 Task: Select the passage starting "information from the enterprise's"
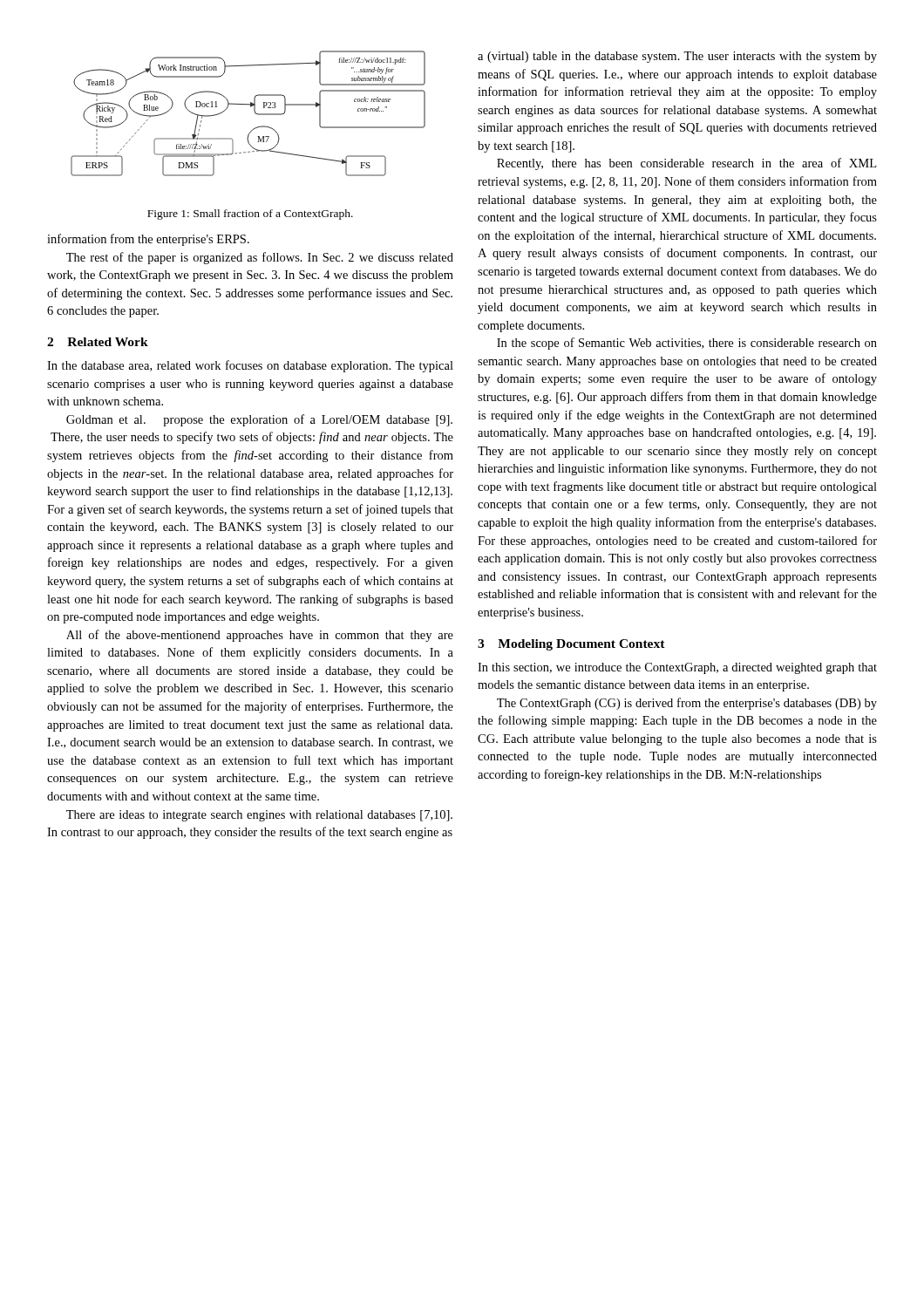[250, 275]
